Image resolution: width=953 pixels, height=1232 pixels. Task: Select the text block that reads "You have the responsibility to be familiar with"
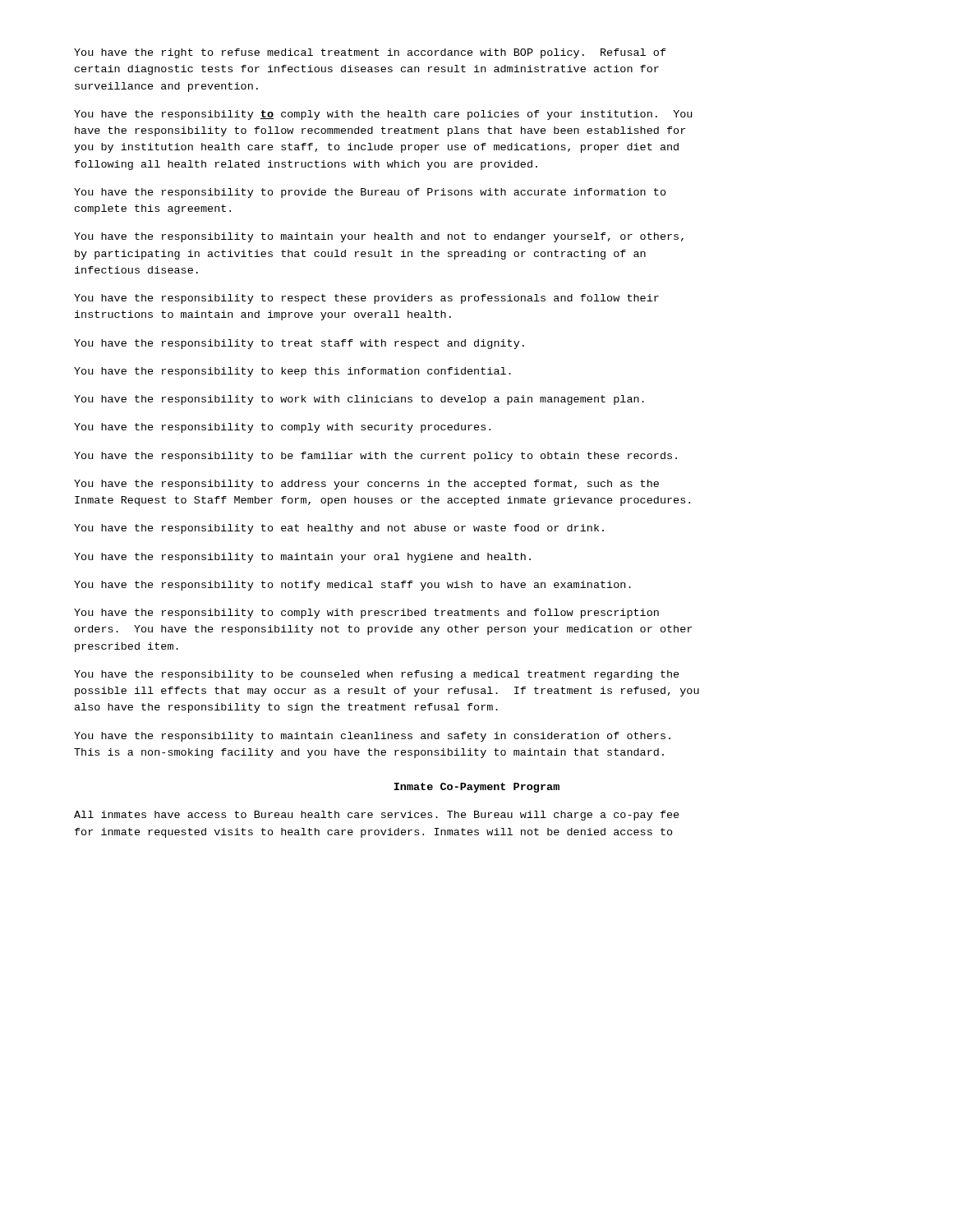pyautogui.click(x=377, y=456)
